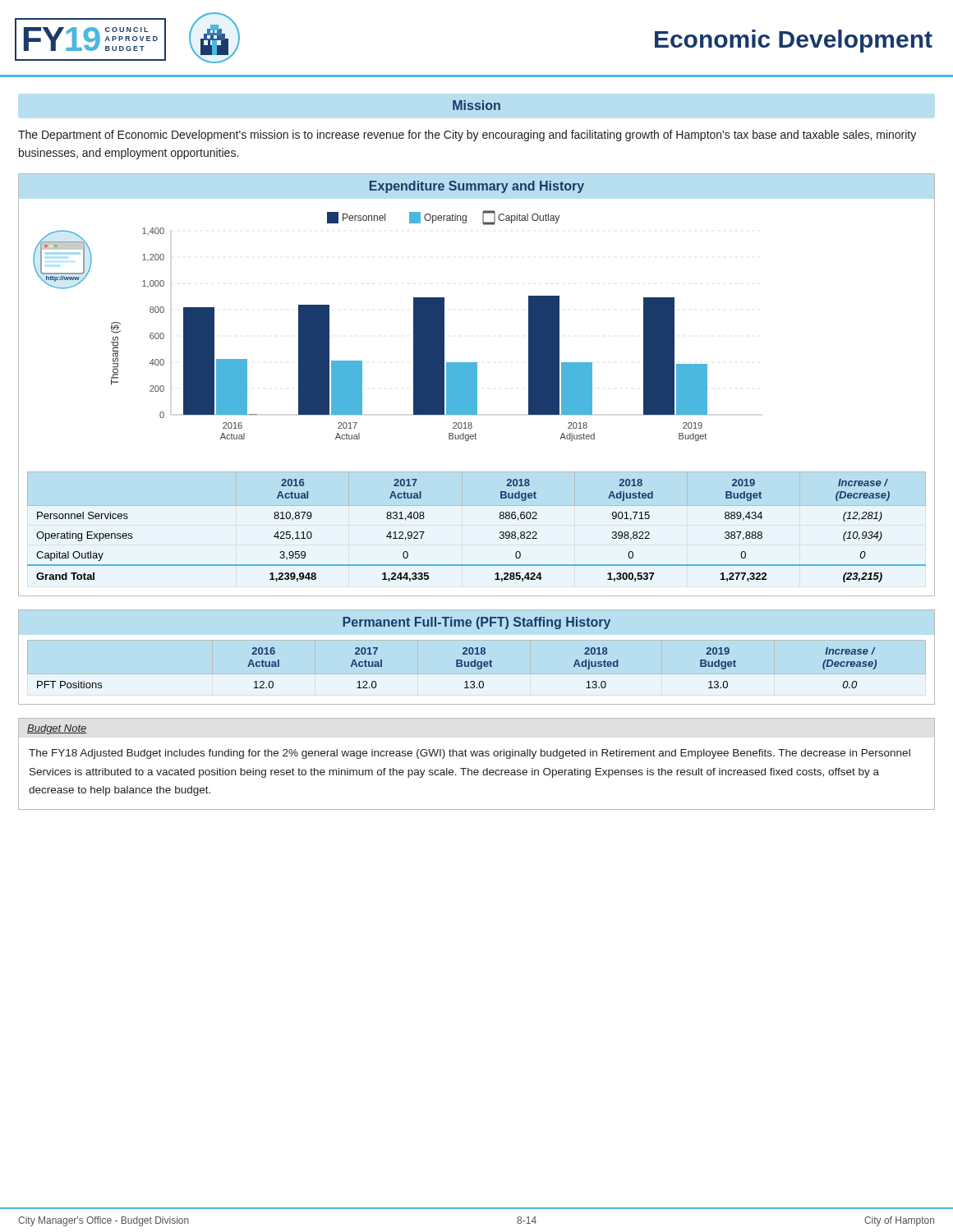Locate the section header that says "Budget Note"
The width and height of the screenshot is (953, 1232).
57,728
